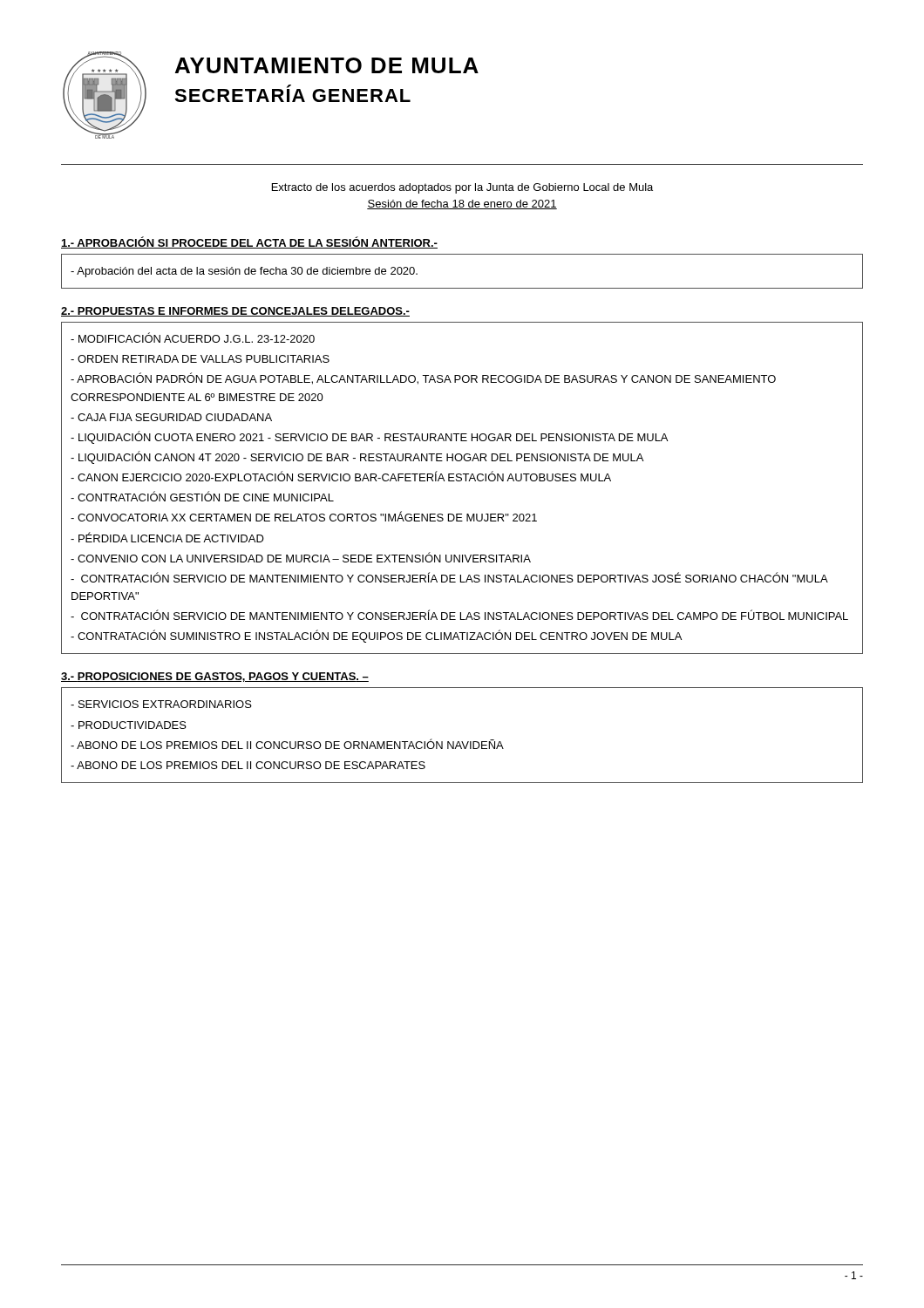This screenshot has width=924, height=1308.
Task: Locate the element starting "Sesión de fecha 18 de"
Action: click(462, 204)
